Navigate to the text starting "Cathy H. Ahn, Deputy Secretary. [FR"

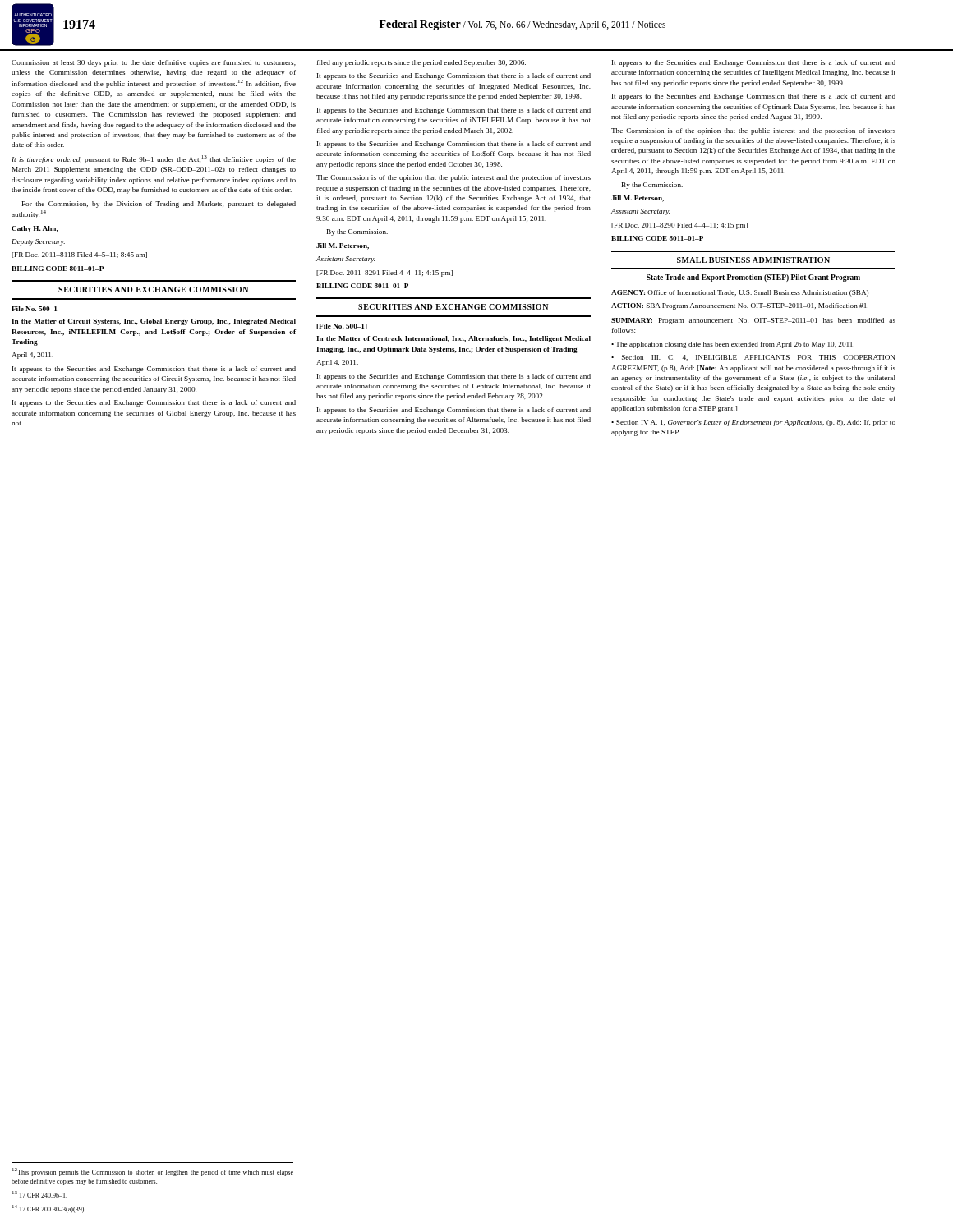pos(154,248)
